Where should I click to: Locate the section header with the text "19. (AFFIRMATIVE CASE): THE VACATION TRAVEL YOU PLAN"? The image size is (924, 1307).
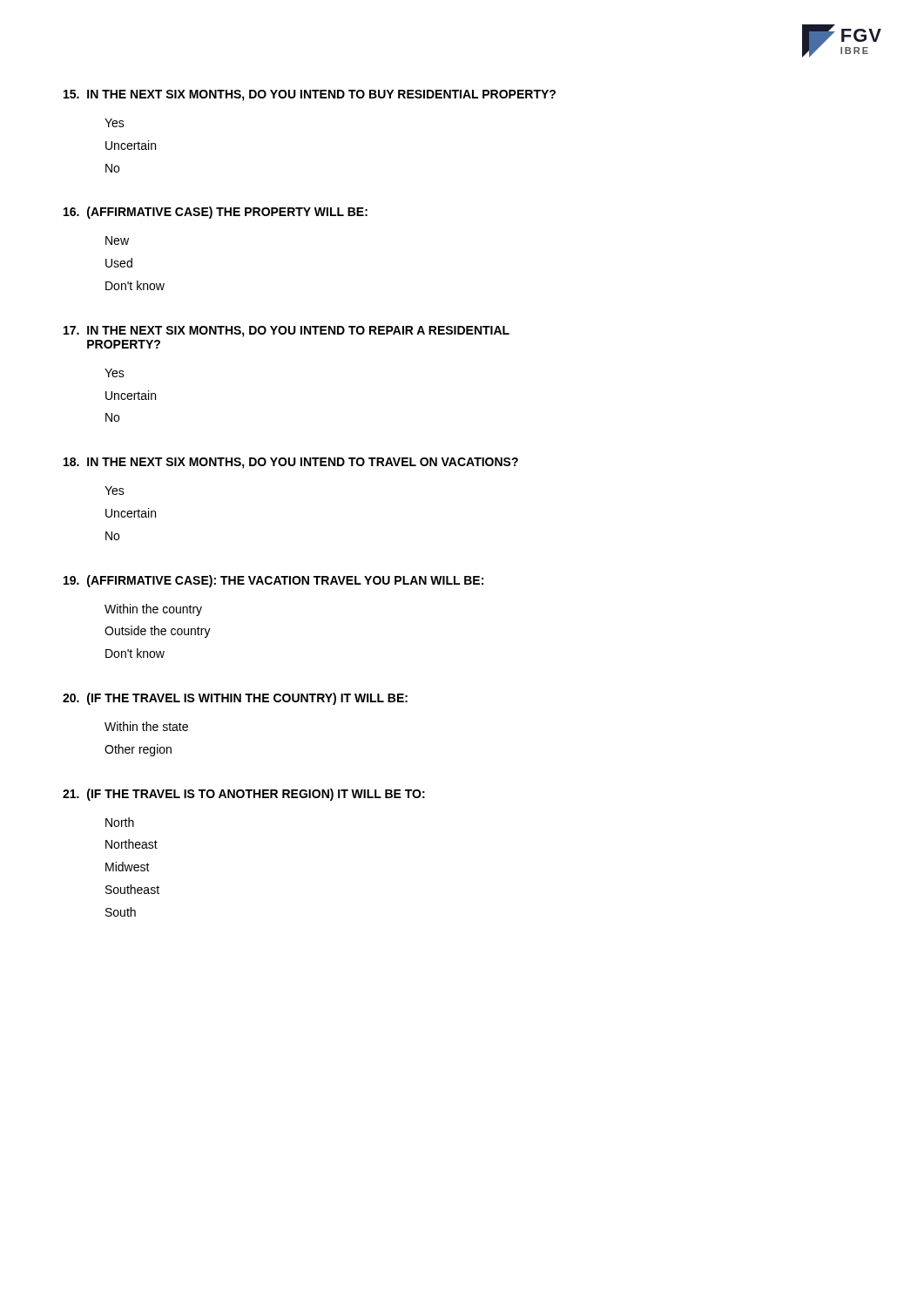pos(274,580)
